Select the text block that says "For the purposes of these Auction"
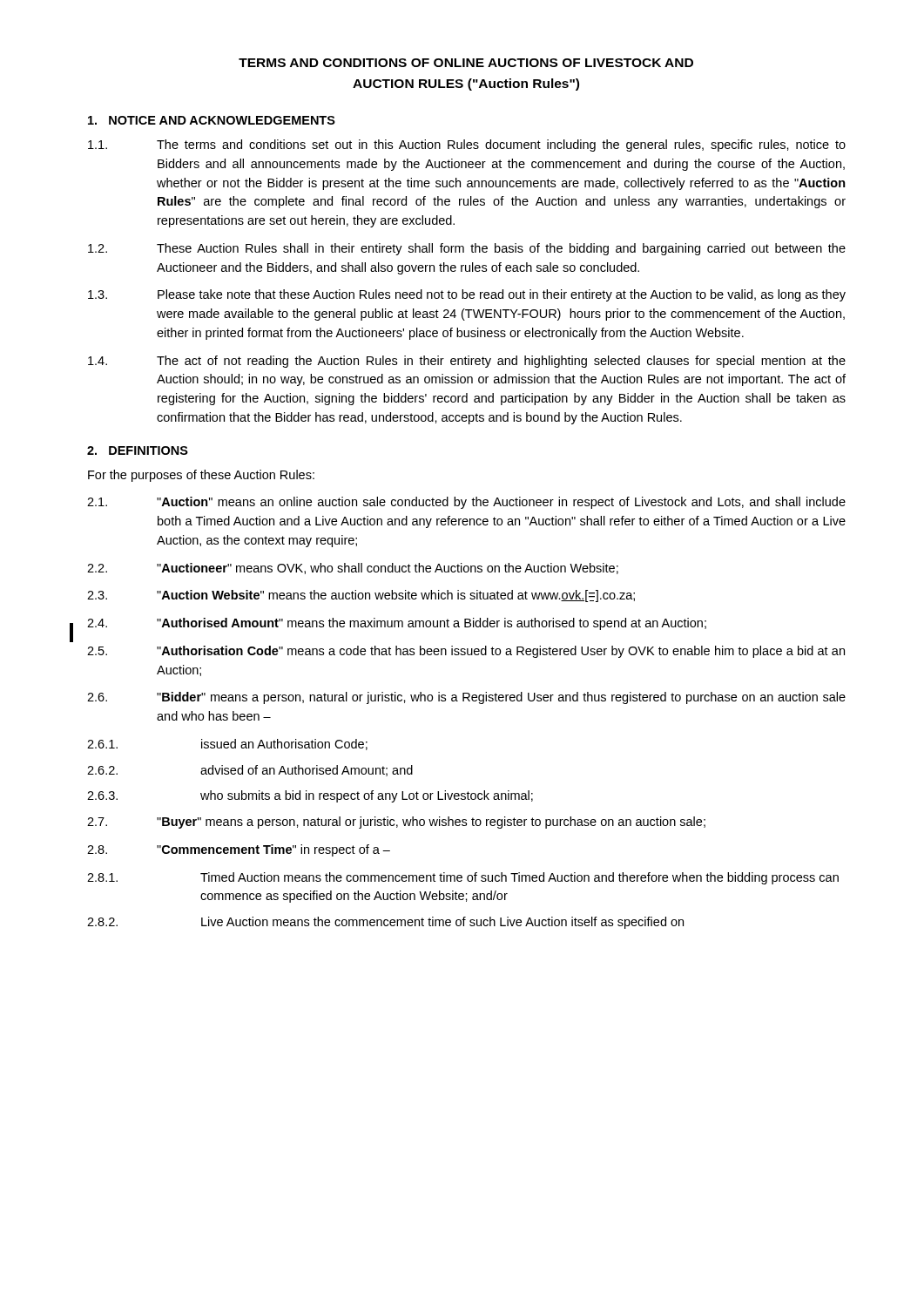The width and height of the screenshot is (924, 1307). (201, 475)
